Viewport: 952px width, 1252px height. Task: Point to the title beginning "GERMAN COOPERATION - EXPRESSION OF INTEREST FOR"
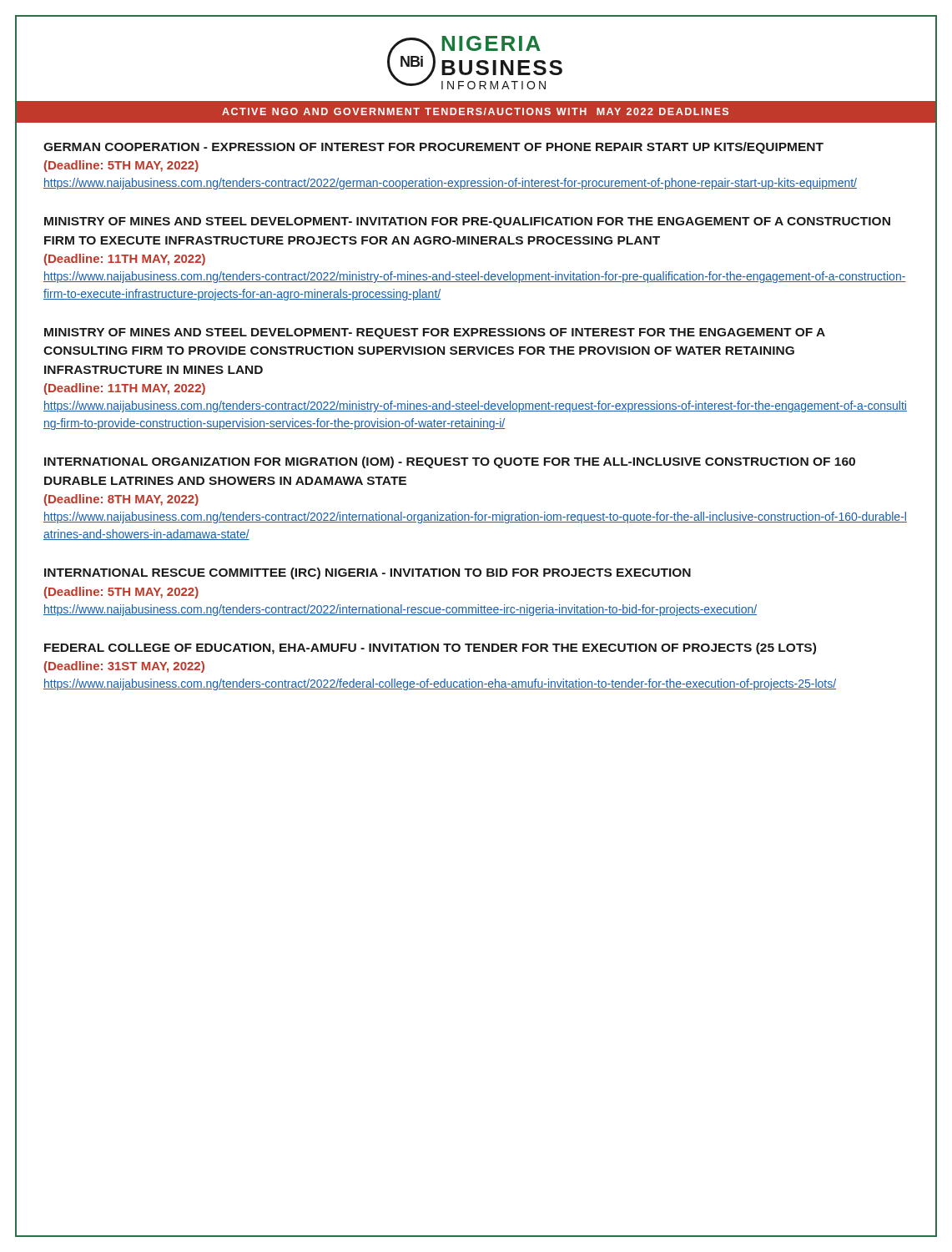(x=433, y=146)
